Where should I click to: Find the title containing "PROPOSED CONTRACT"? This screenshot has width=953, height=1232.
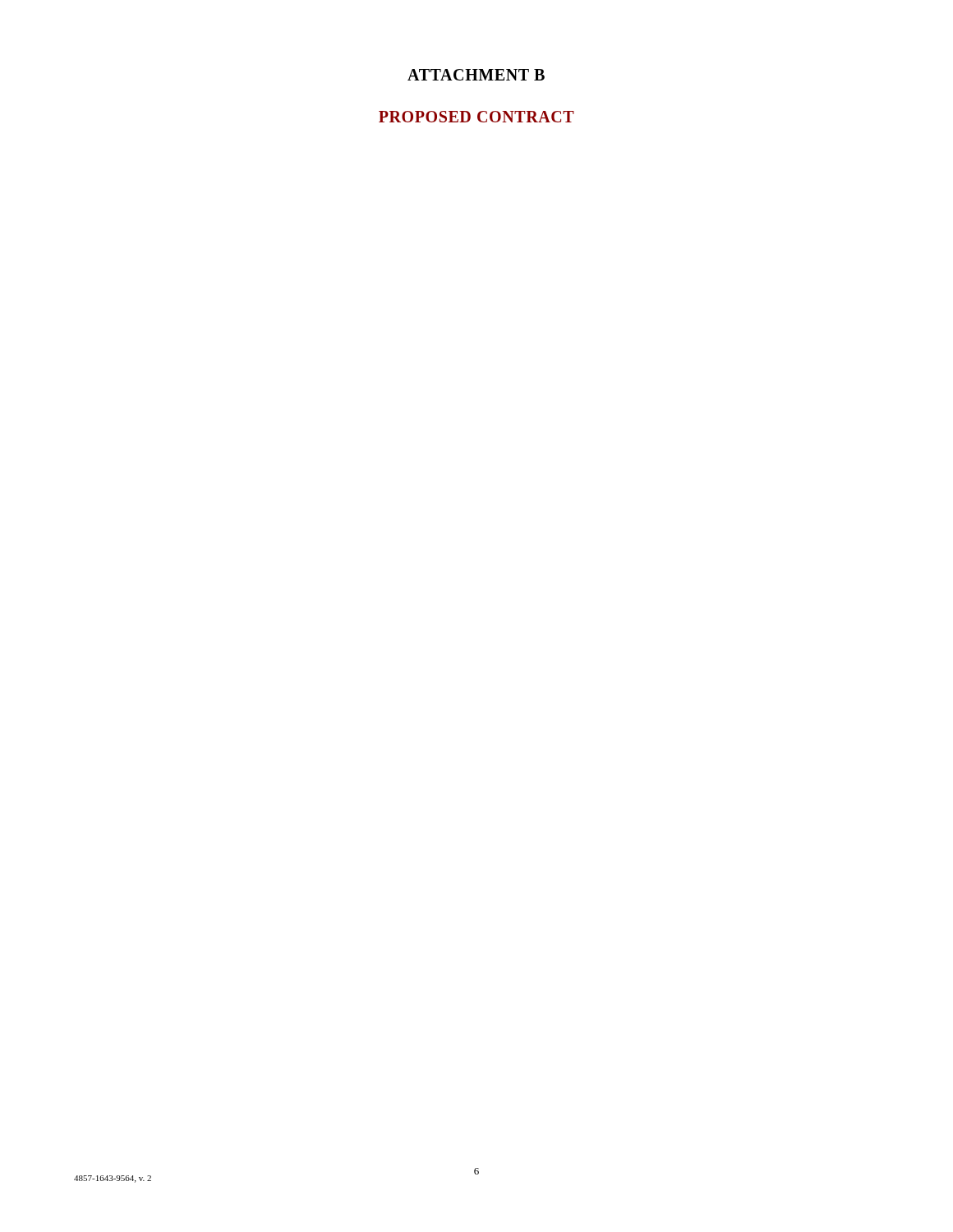tap(476, 117)
